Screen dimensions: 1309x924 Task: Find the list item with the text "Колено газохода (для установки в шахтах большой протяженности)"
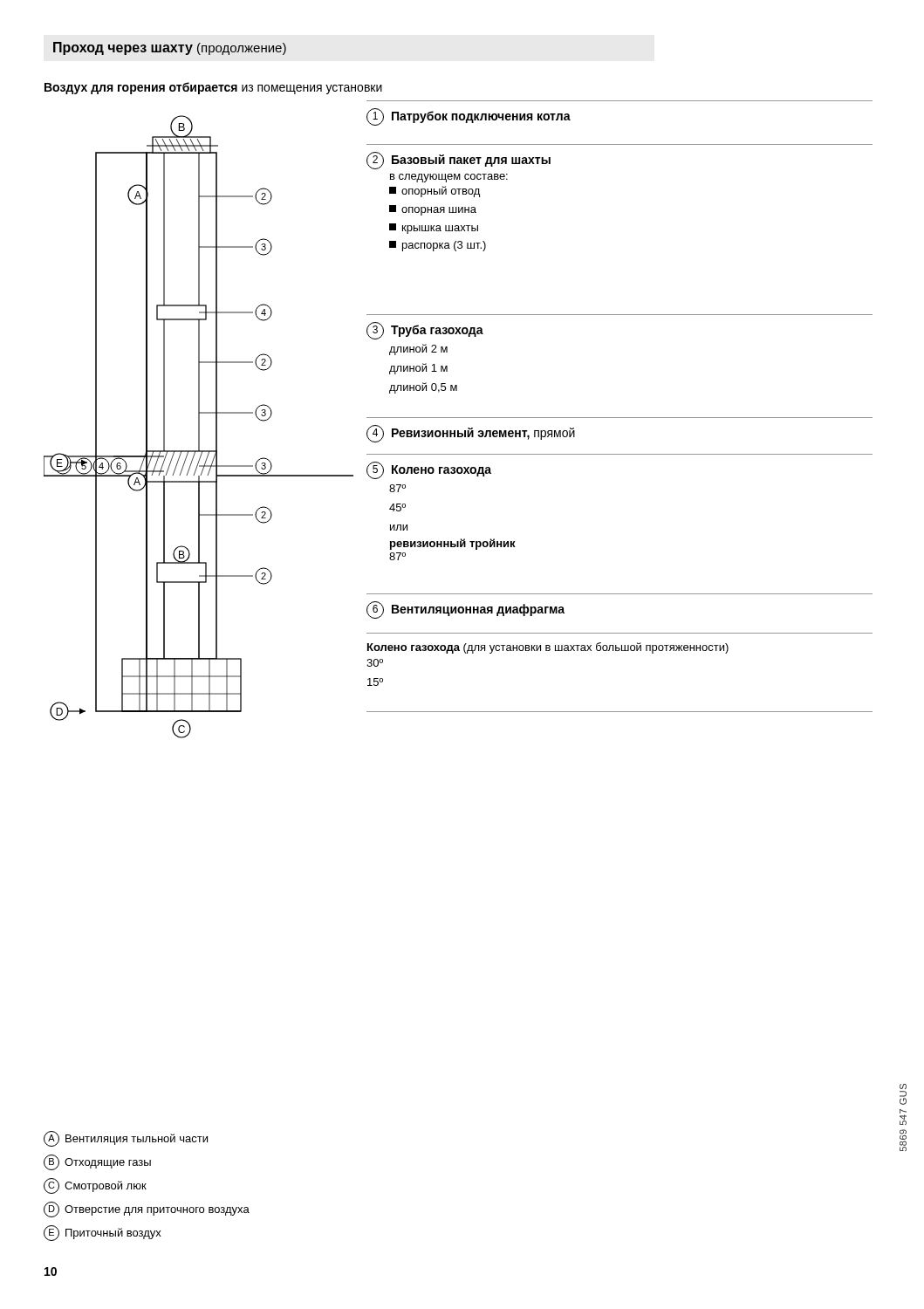548,648
